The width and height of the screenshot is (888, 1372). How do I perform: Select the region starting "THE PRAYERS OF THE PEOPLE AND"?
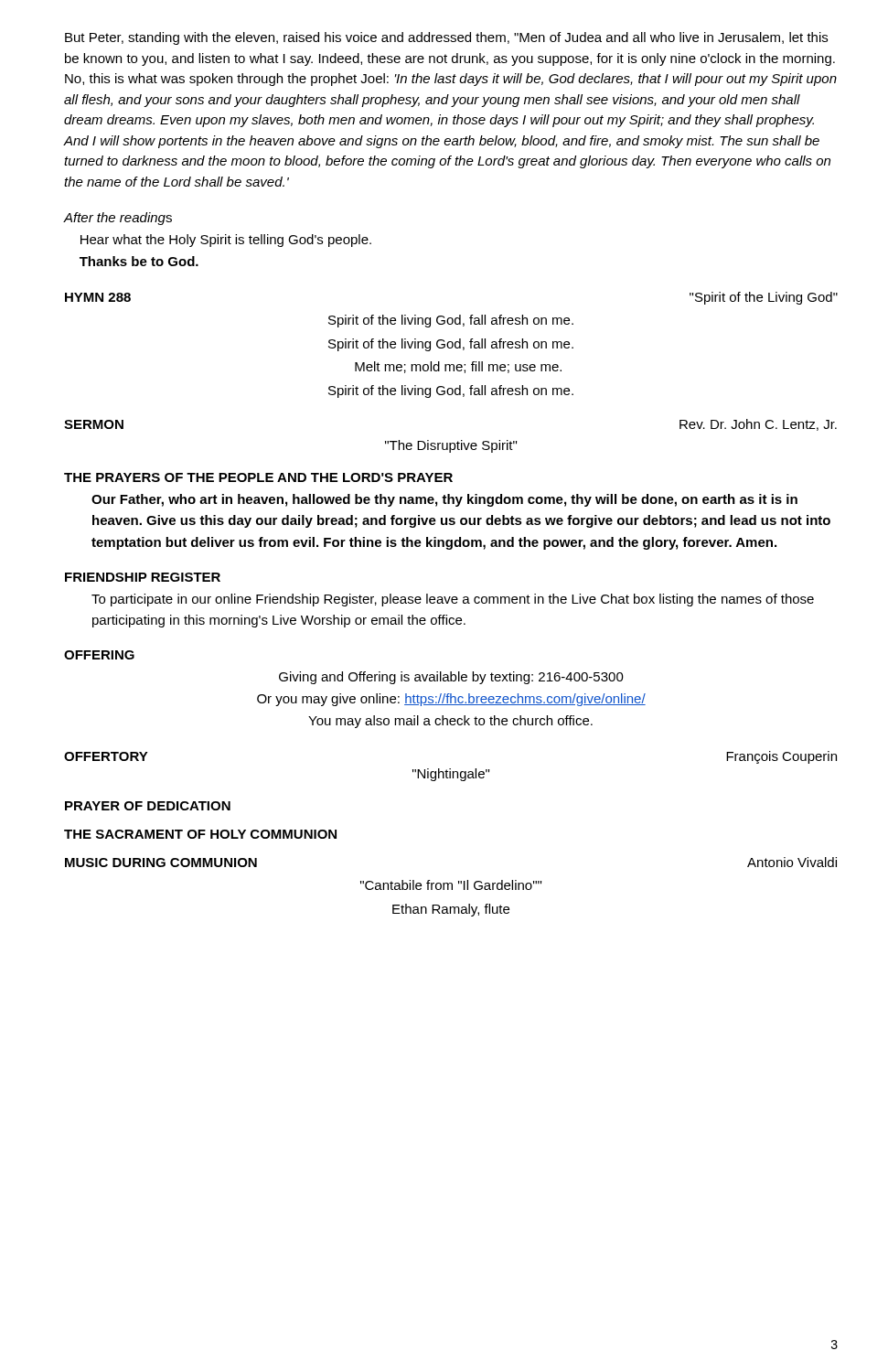[258, 477]
